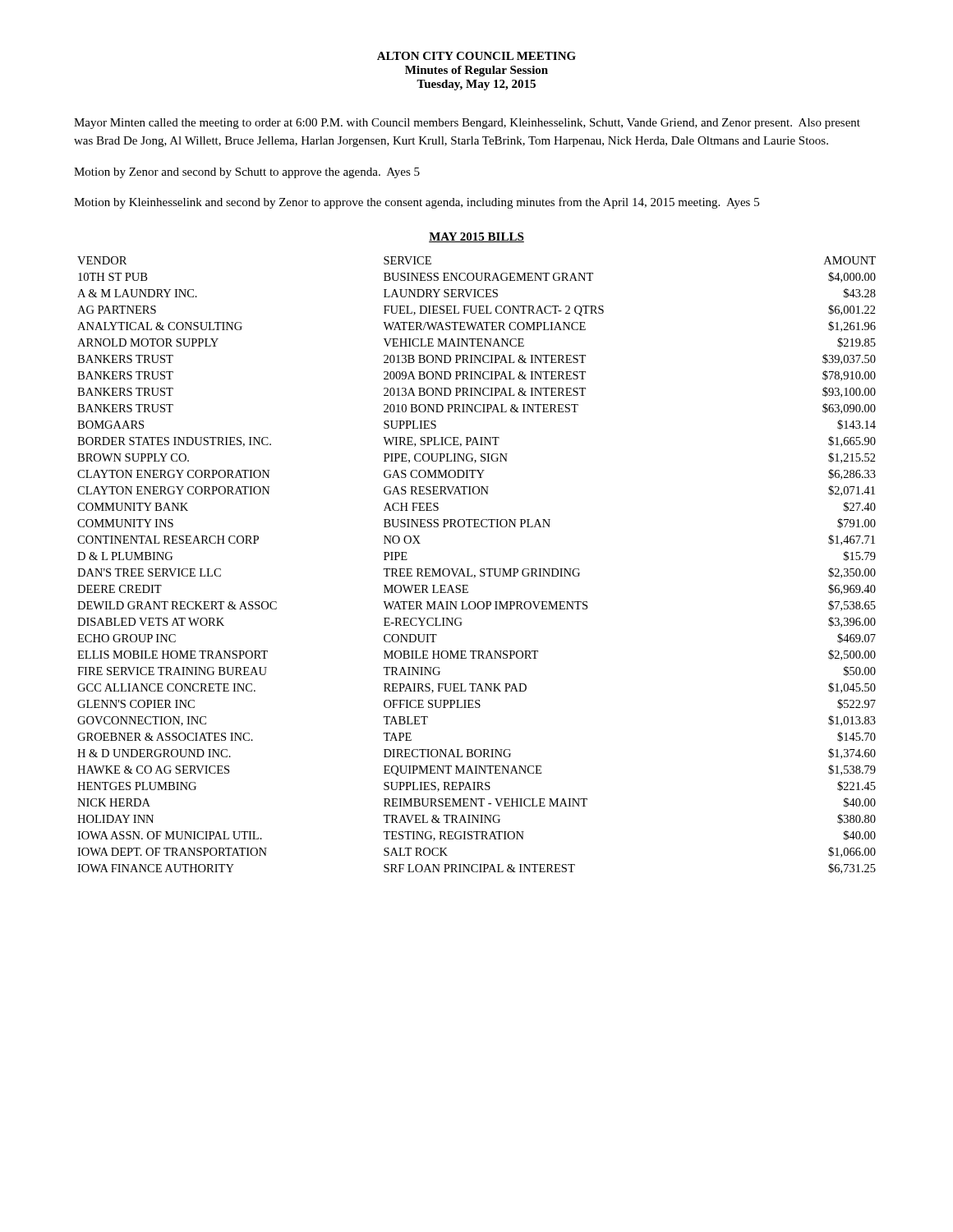Screen dimensions: 1232x953
Task: Locate the table with the text "PIPE, COUPLING, SIGN"
Action: pos(476,564)
